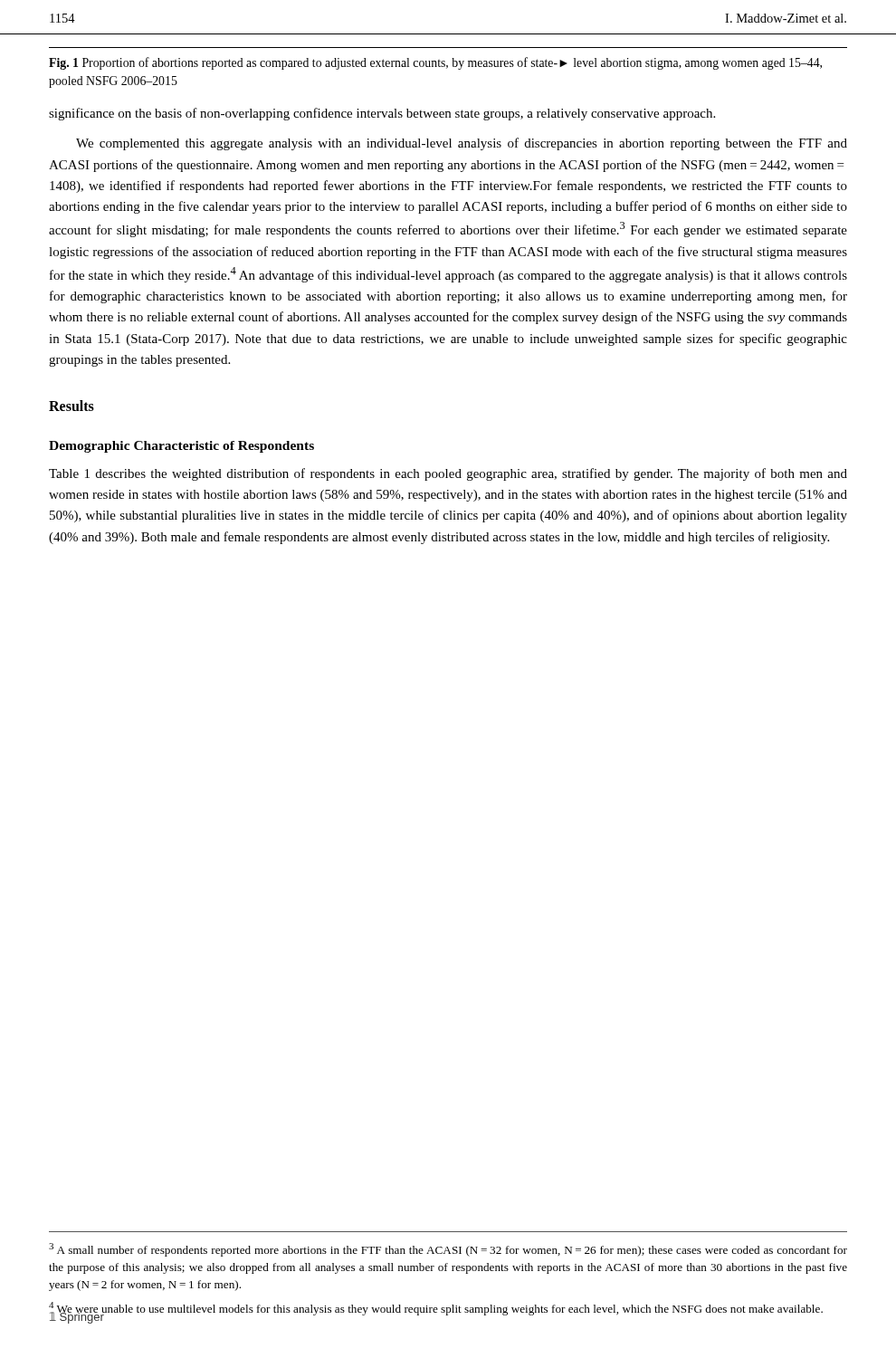Locate the footnote that reads "4 We were unable to use multilevel"
The width and height of the screenshot is (896, 1358).
click(x=436, y=1308)
